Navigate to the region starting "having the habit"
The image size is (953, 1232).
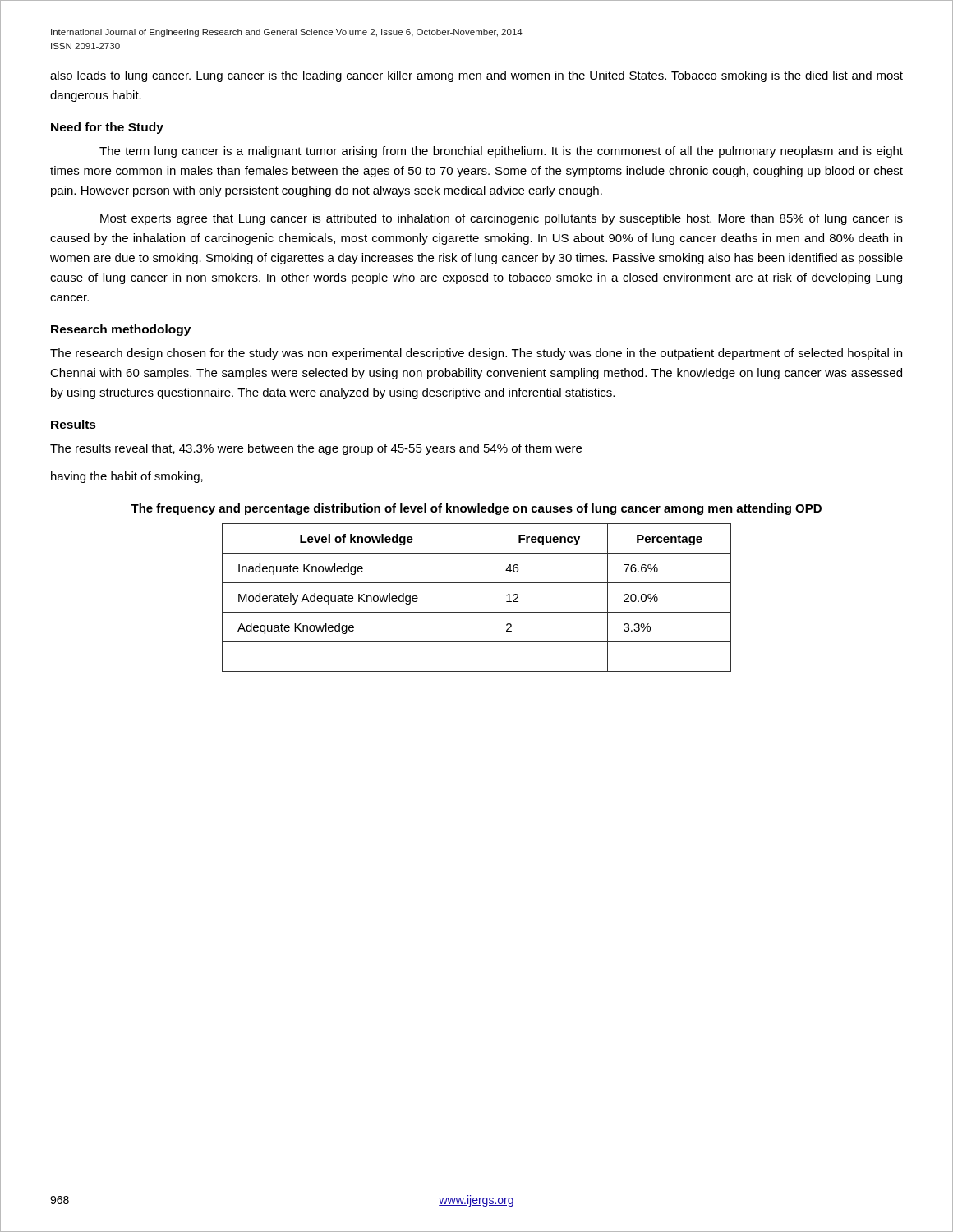[127, 476]
